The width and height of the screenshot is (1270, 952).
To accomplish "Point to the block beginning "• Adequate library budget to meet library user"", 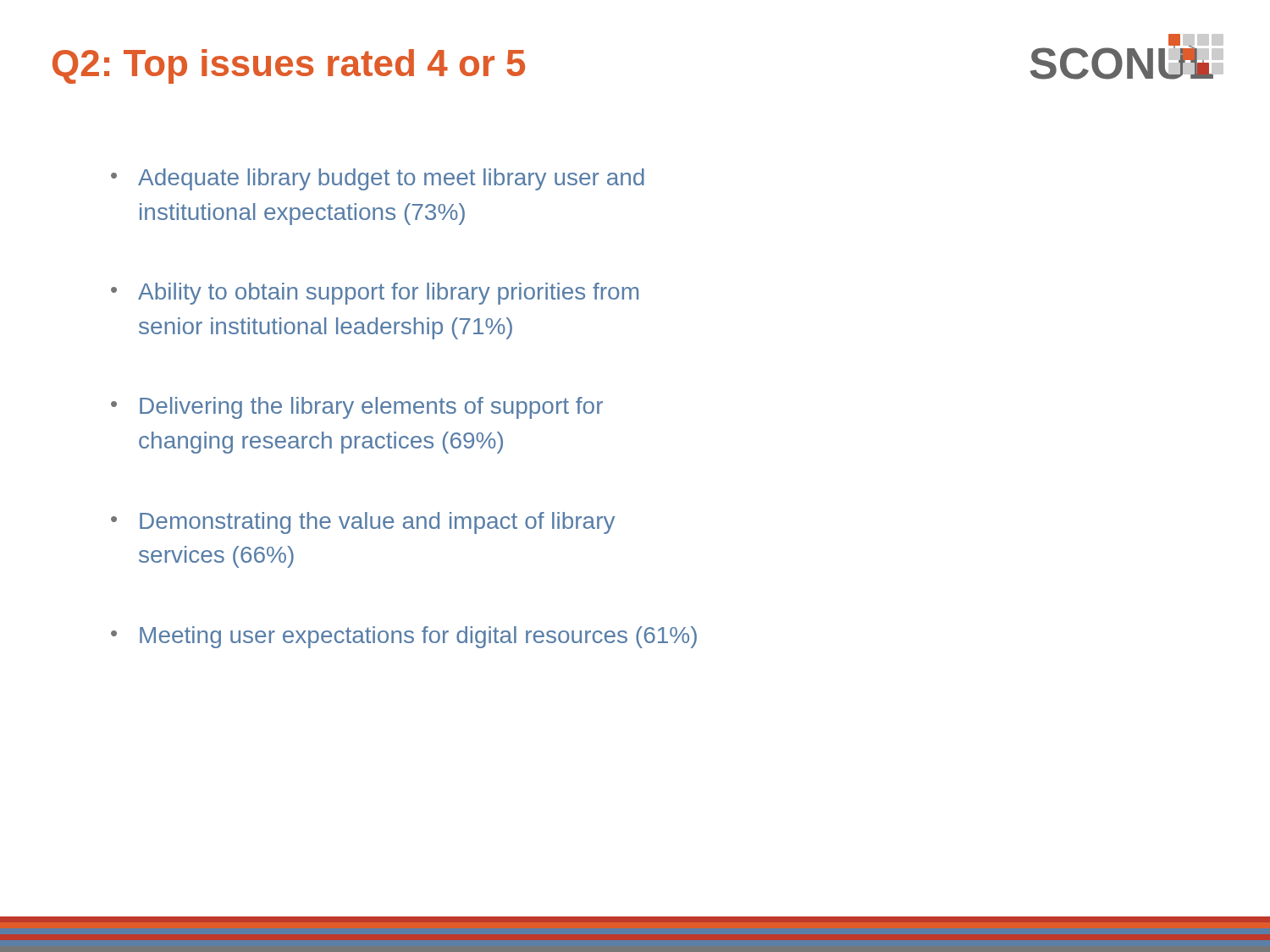I will tap(378, 195).
